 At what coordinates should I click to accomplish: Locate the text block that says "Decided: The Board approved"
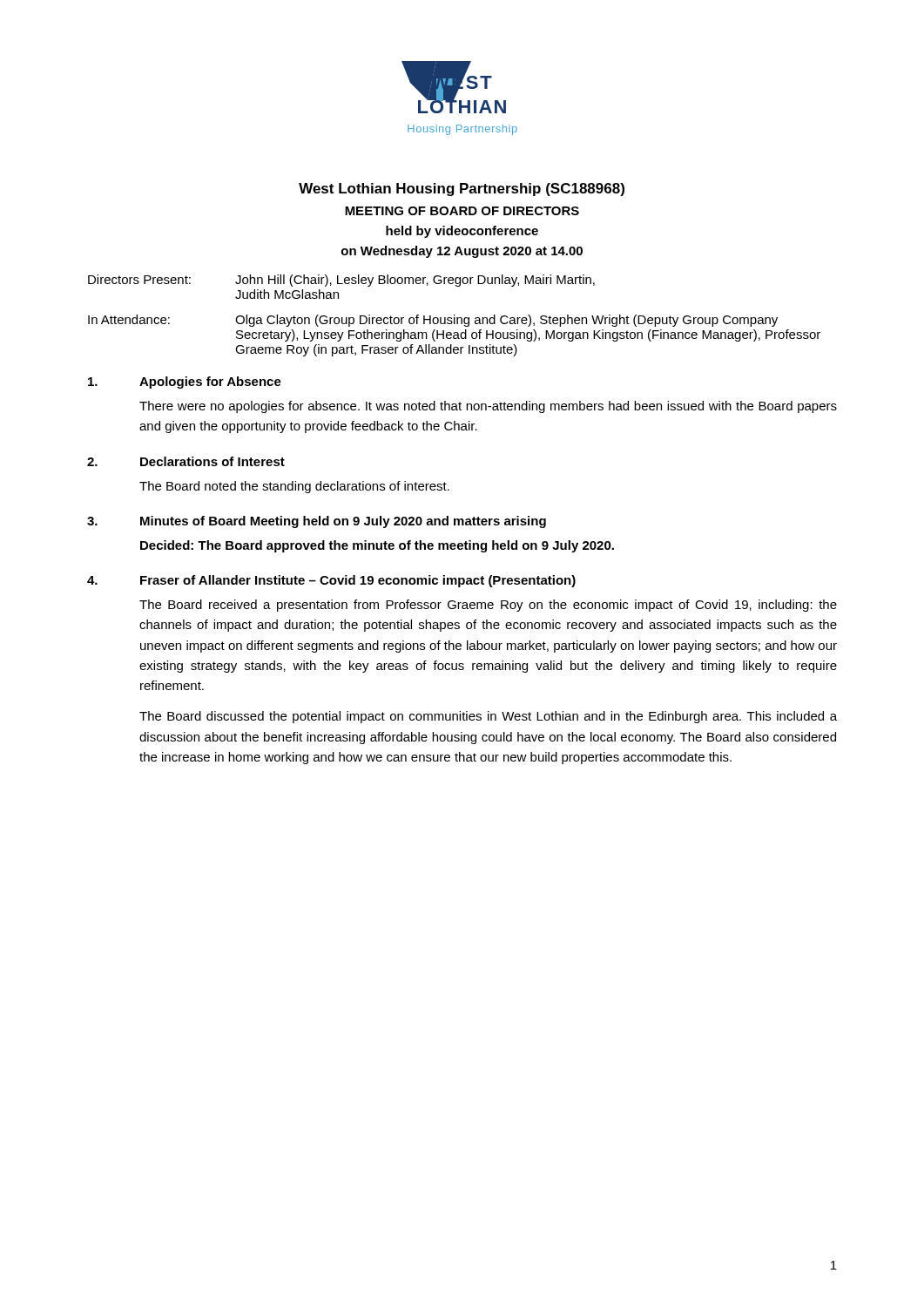click(x=488, y=545)
